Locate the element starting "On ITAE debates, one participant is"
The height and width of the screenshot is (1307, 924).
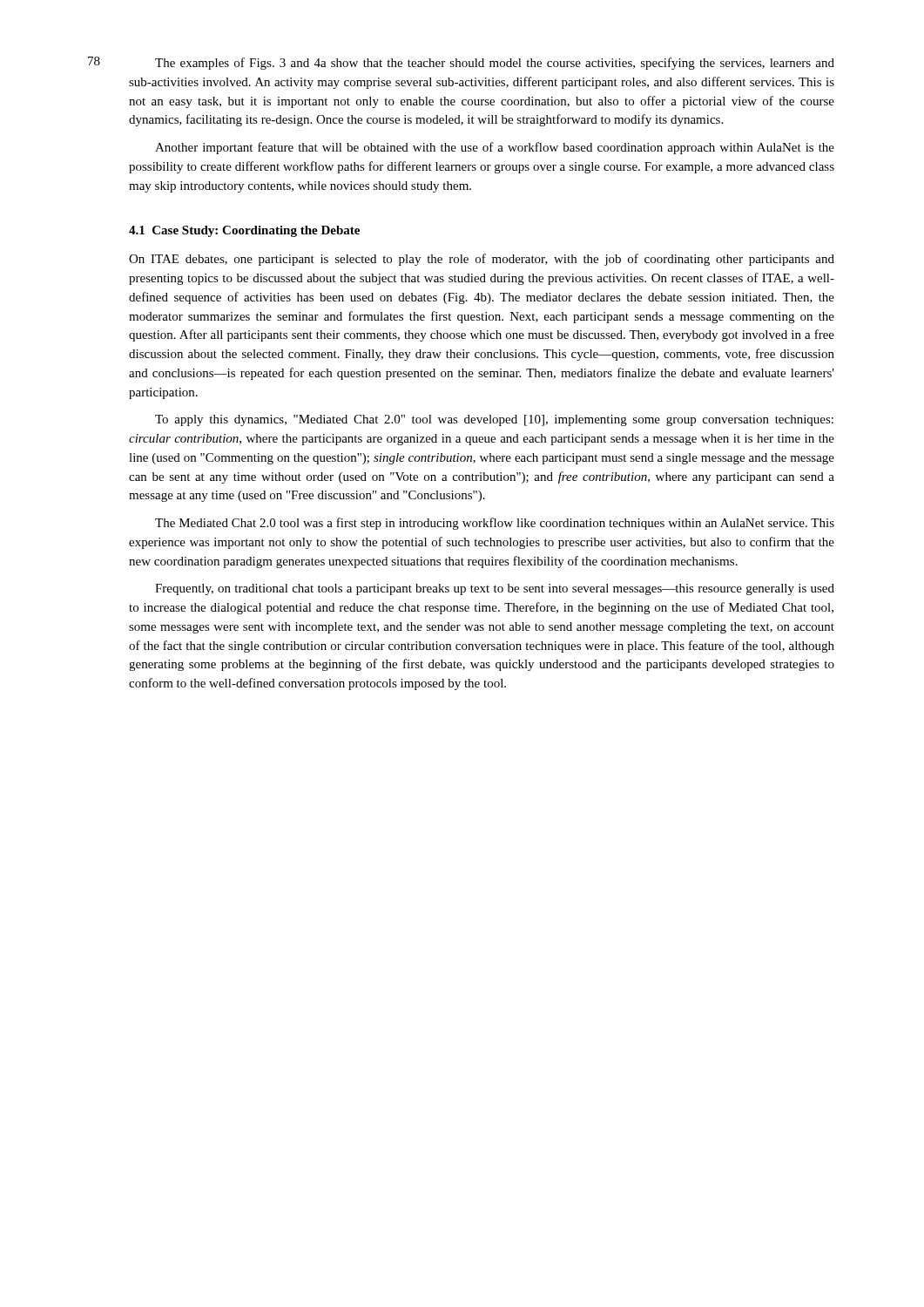click(x=482, y=326)
